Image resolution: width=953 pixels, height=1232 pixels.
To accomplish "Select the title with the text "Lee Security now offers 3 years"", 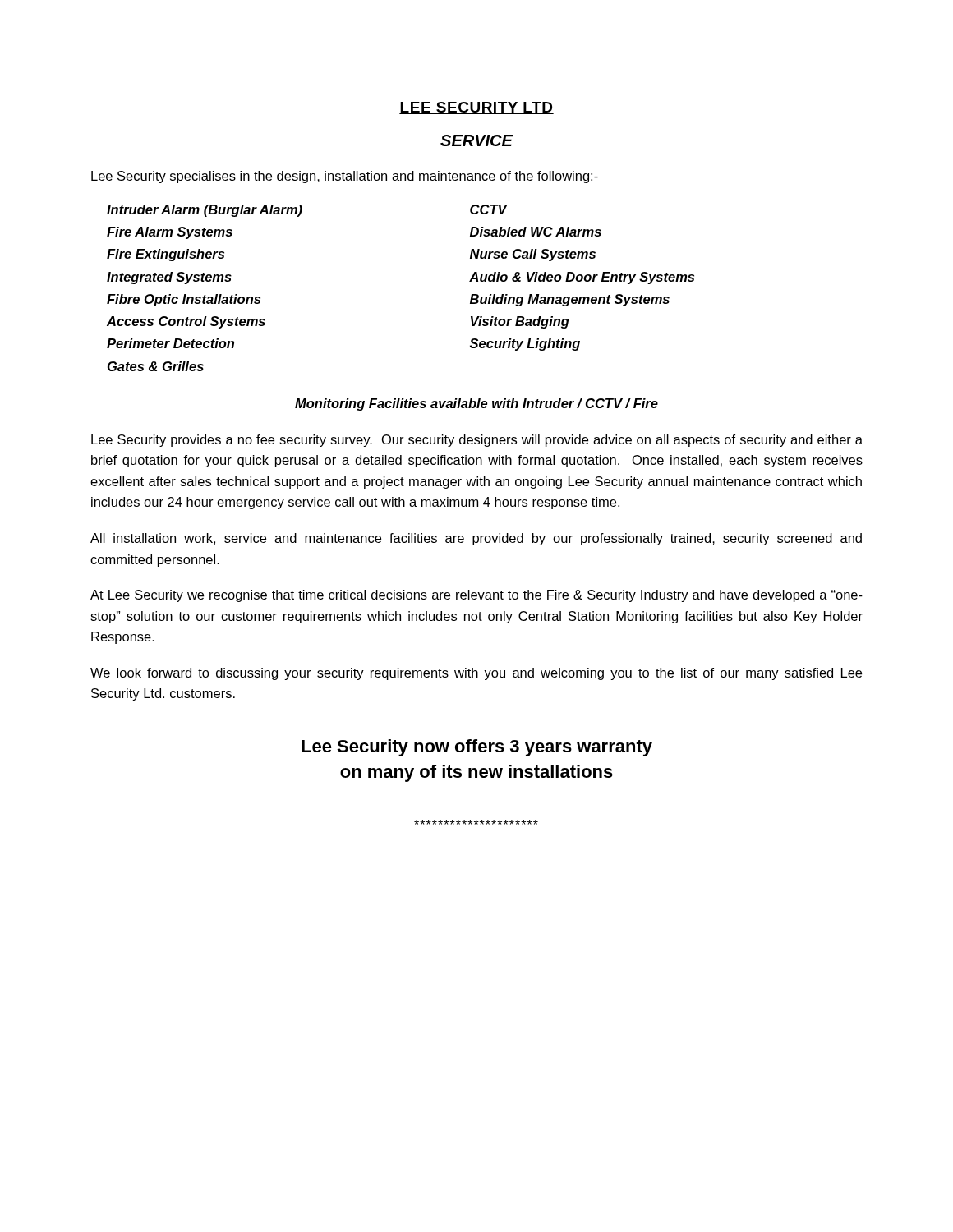I will point(476,759).
